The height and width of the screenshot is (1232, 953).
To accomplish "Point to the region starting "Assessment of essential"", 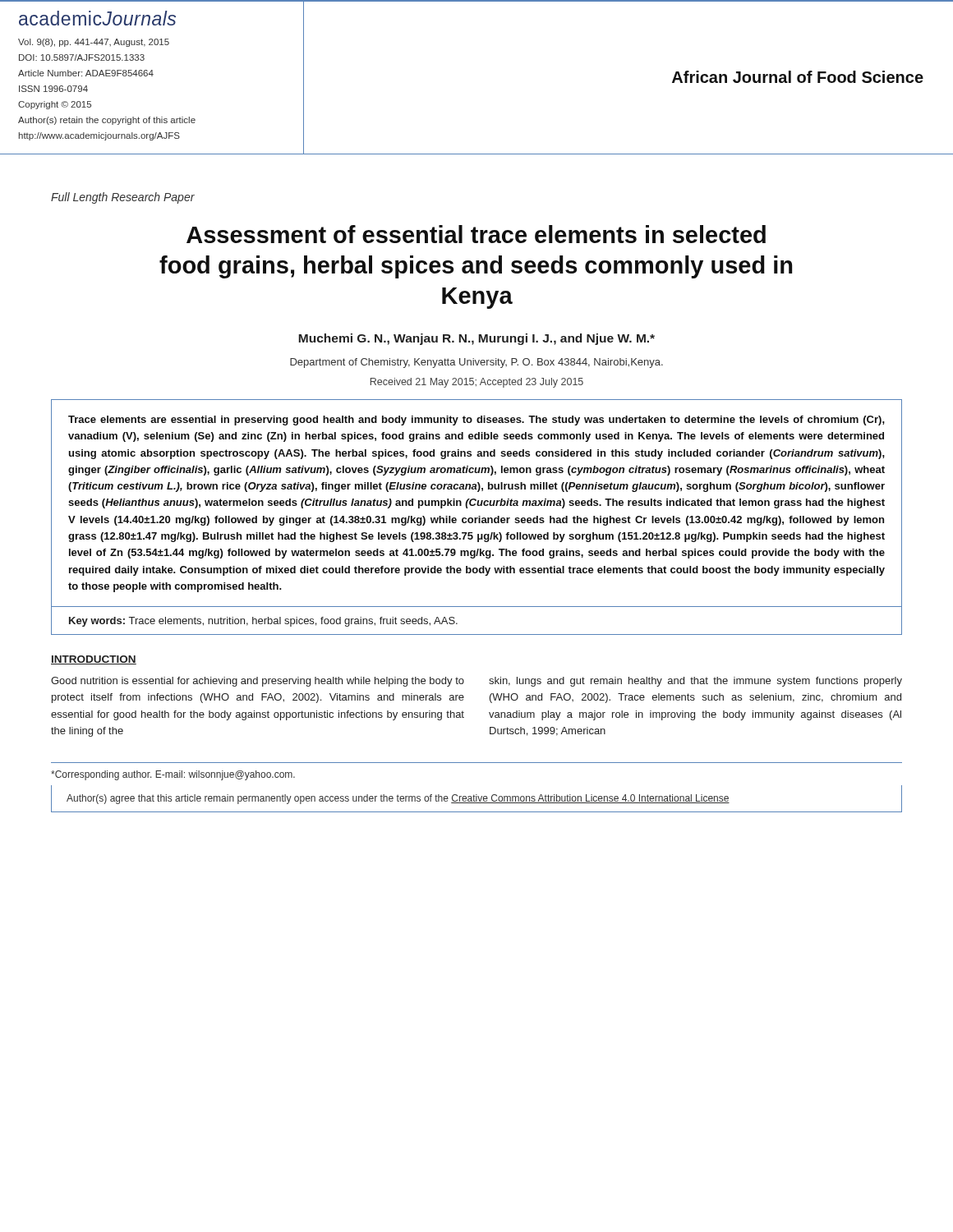I will point(476,265).
